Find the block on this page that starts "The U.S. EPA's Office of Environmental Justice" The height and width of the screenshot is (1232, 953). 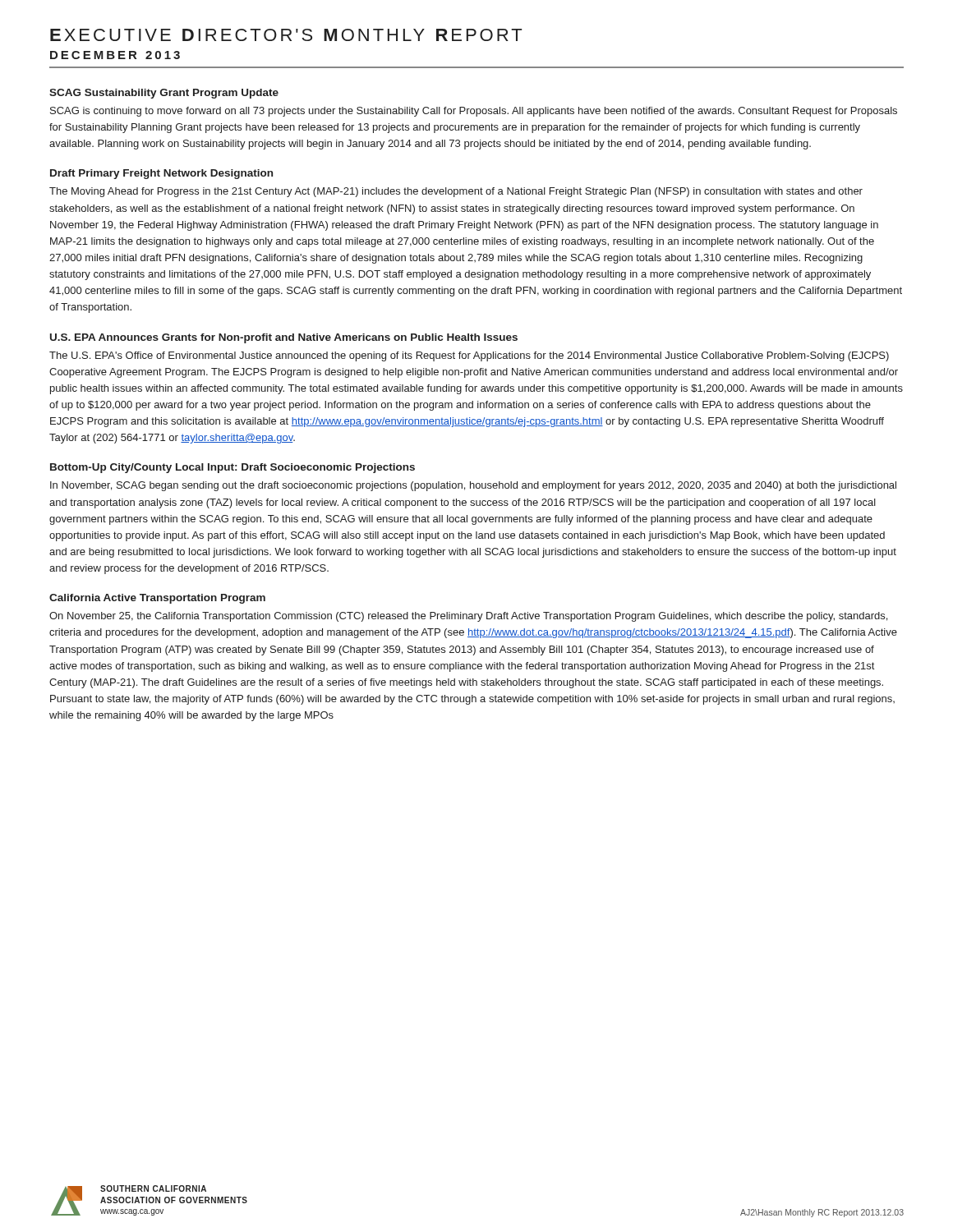476,396
